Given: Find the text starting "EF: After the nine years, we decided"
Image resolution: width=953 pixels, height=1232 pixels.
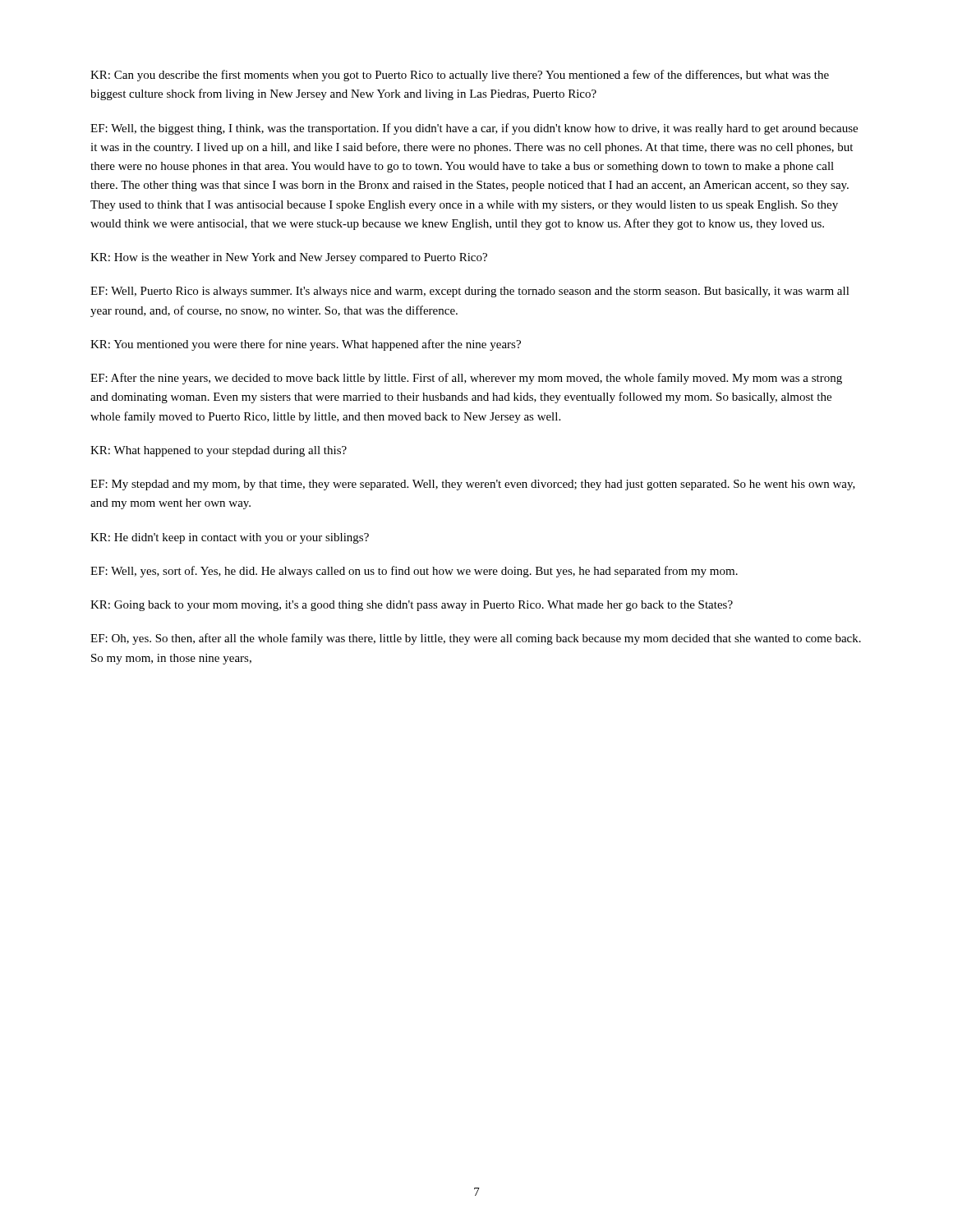Looking at the screenshot, I should (466, 397).
